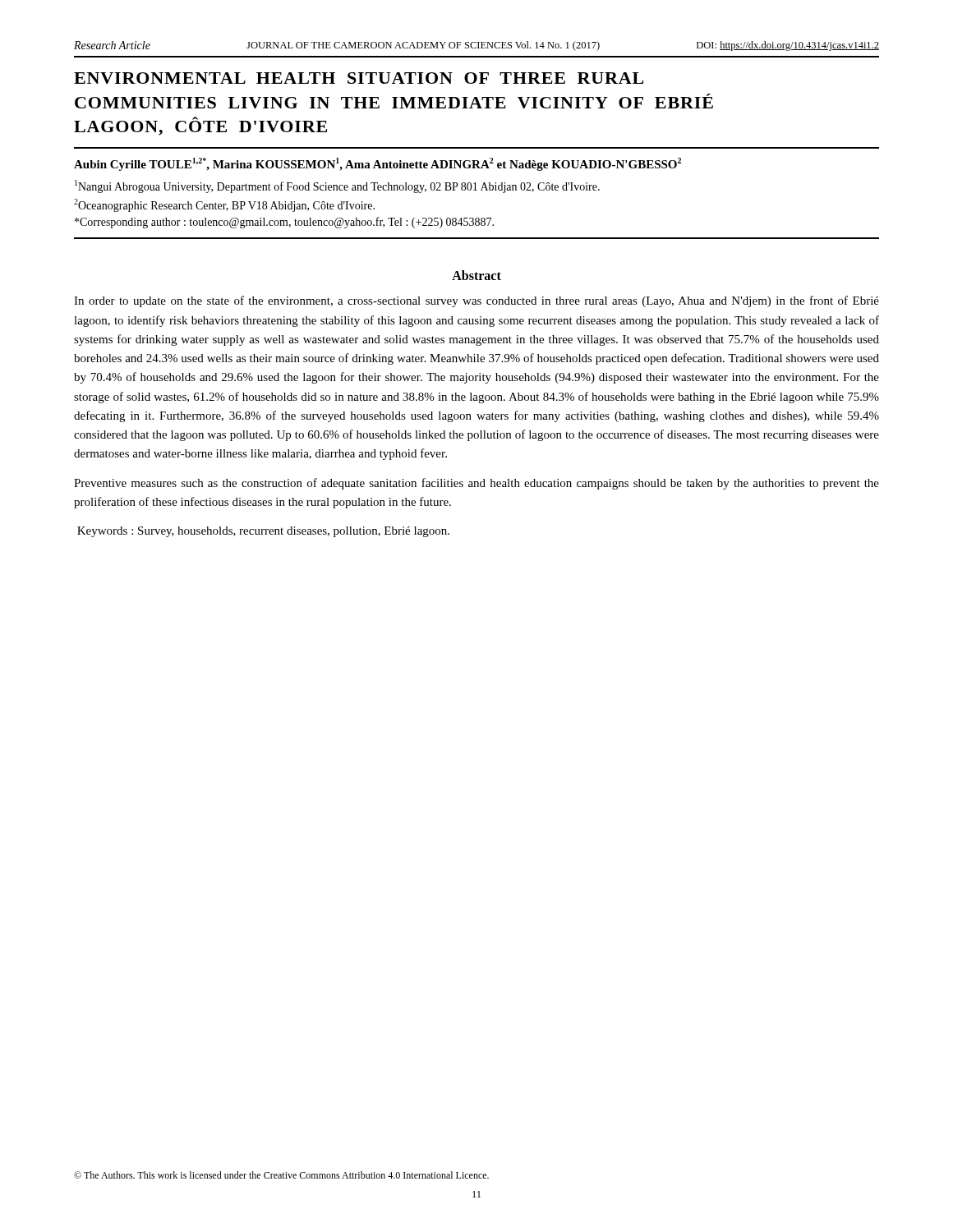Select the passage starting "In order to"
The image size is (953, 1232).
click(x=476, y=402)
